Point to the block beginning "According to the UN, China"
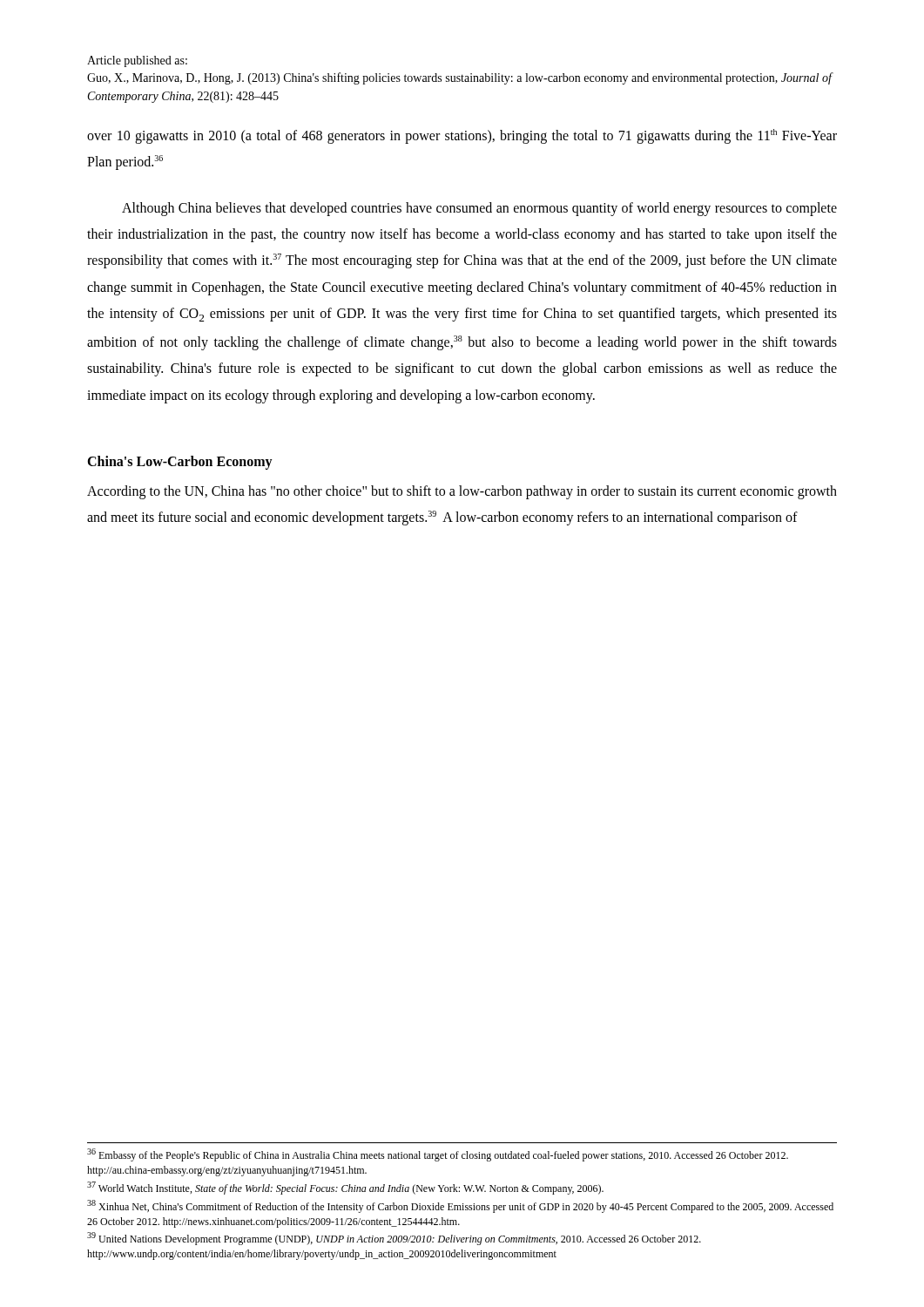This screenshot has width=924, height=1307. tap(462, 504)
